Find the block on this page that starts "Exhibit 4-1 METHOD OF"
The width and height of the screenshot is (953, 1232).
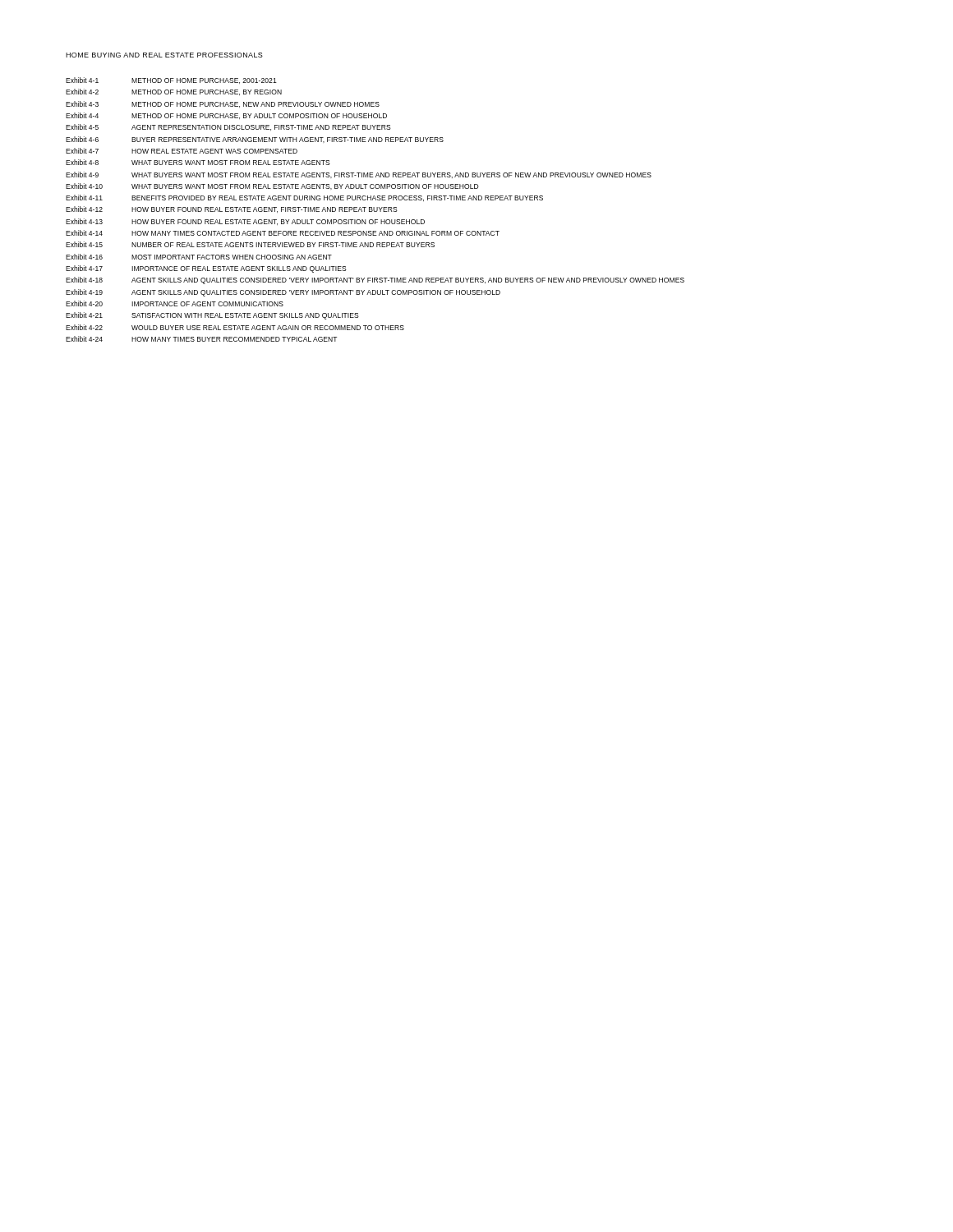point(171,81)
